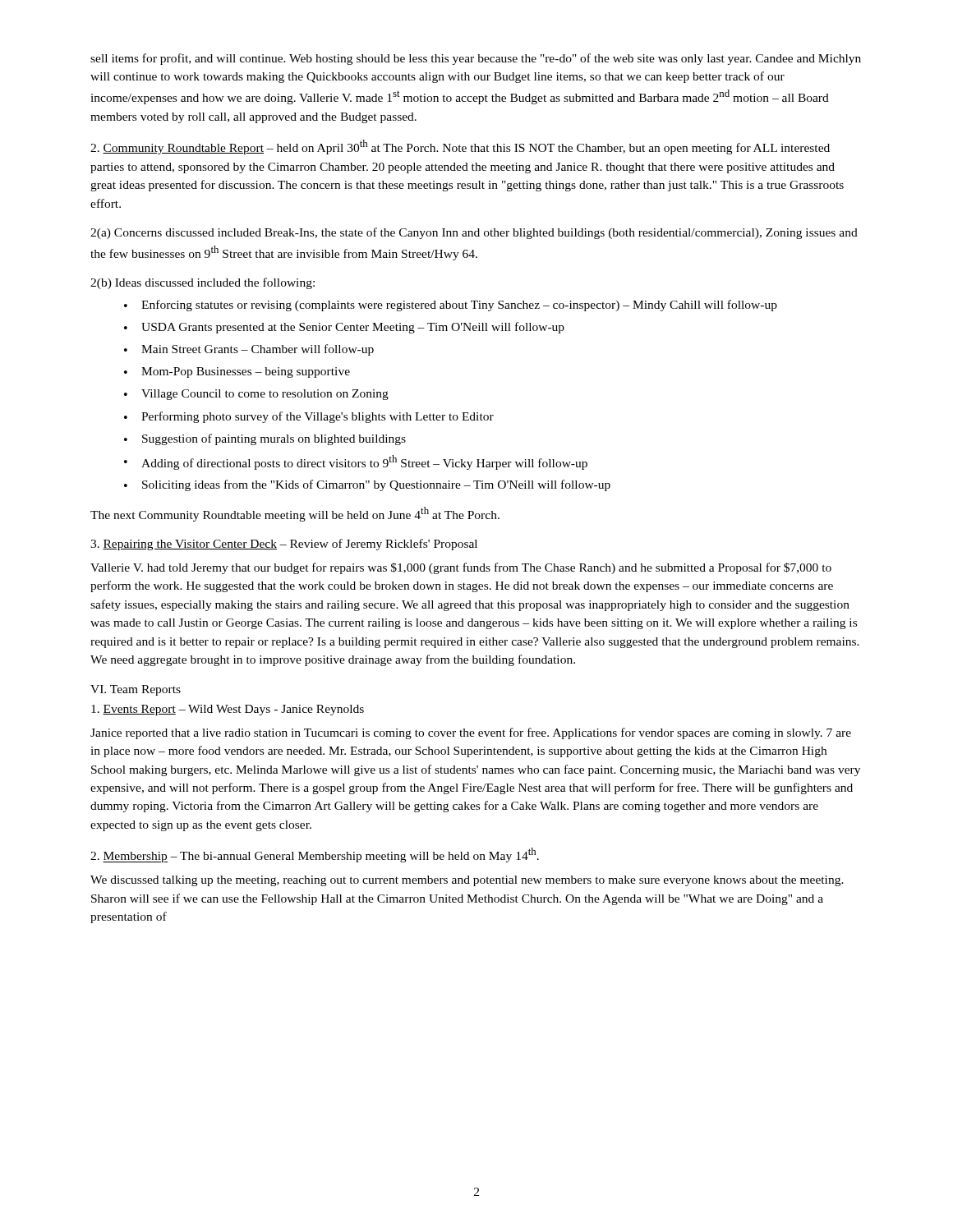Where is the passage that starts "• Enforcing statutes or revising (complaints"?
This screenshot has width=953, height=1232.
[x=493, y=305]
